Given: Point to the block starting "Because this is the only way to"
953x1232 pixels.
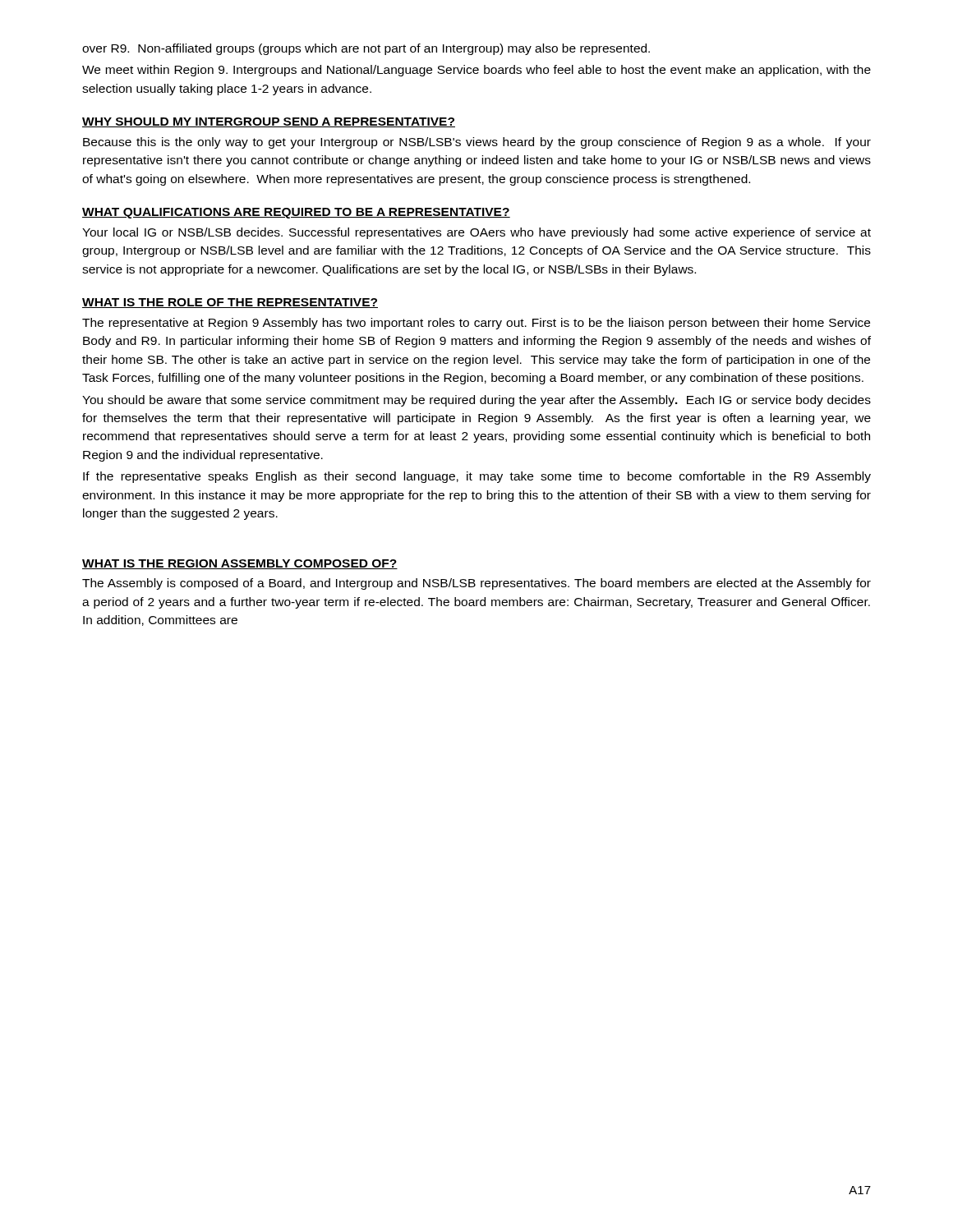Looking at the screenshot, I should pyautogui.click(x=476, y=161).
